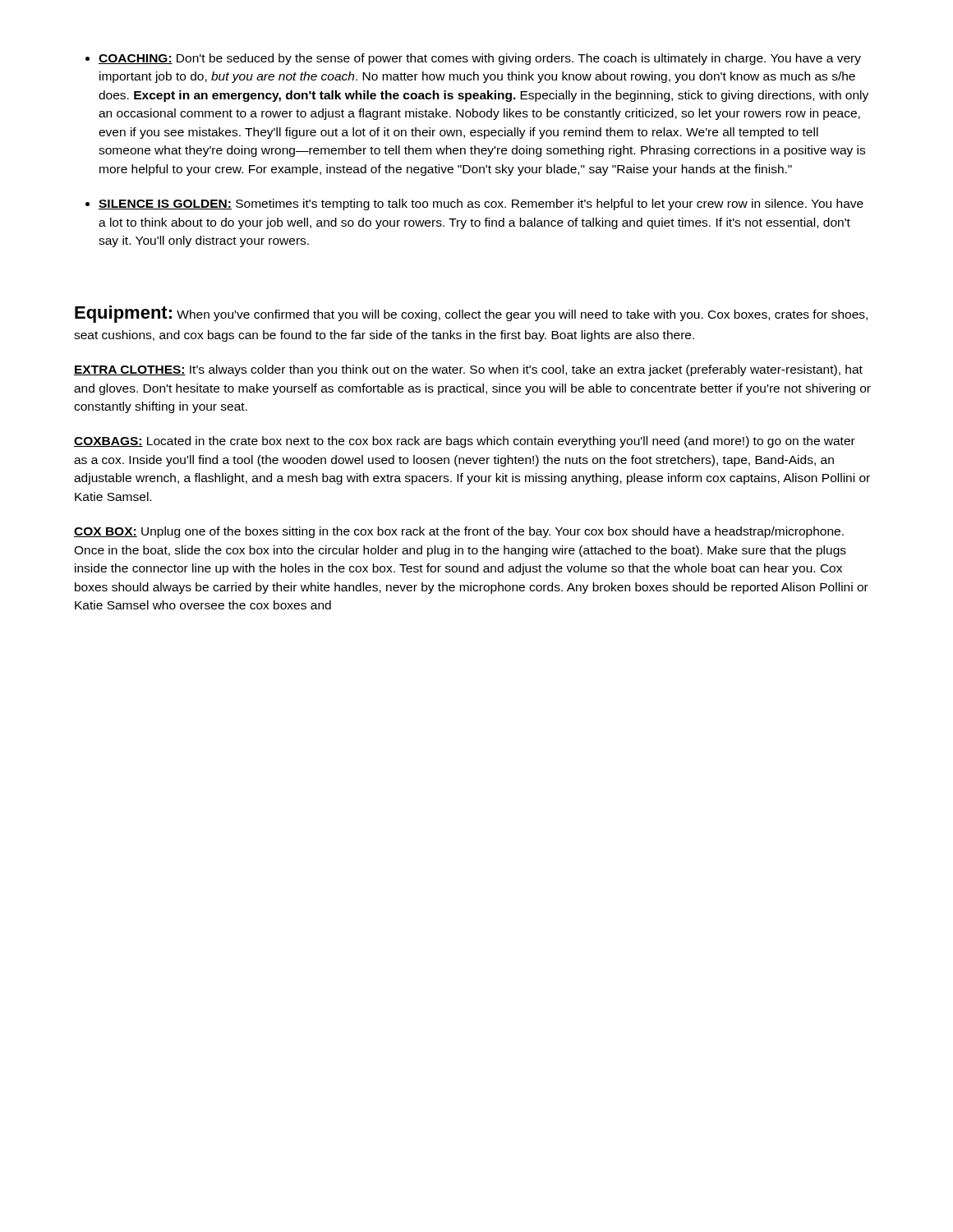Click on the text block that says "COX BOX: Unplug one of the"
The width and height of the screenshot is (953, 1232).
[471, 568]
